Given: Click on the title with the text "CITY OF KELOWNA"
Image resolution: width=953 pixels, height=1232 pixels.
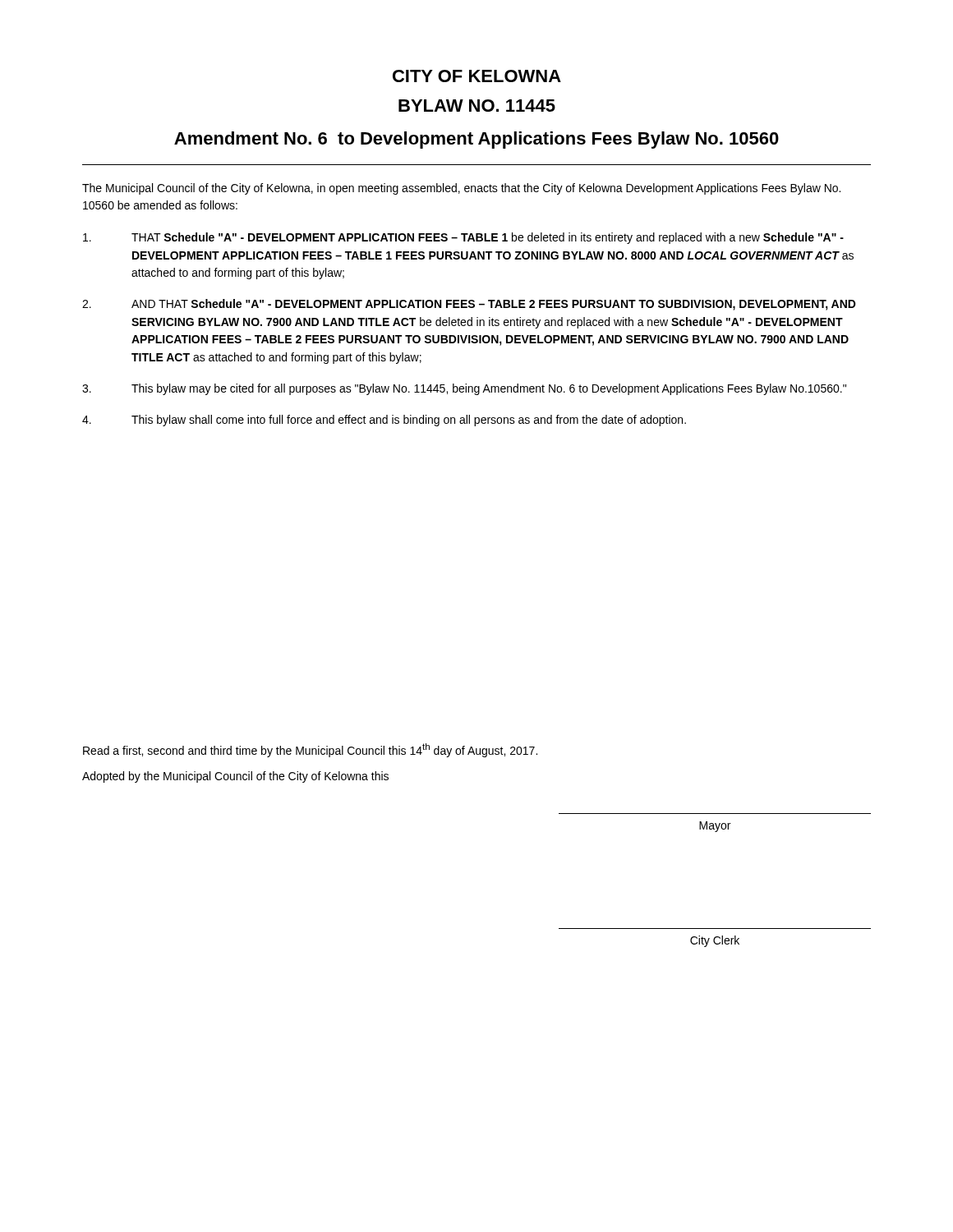Looking at the screenshot, I should 476,76.
